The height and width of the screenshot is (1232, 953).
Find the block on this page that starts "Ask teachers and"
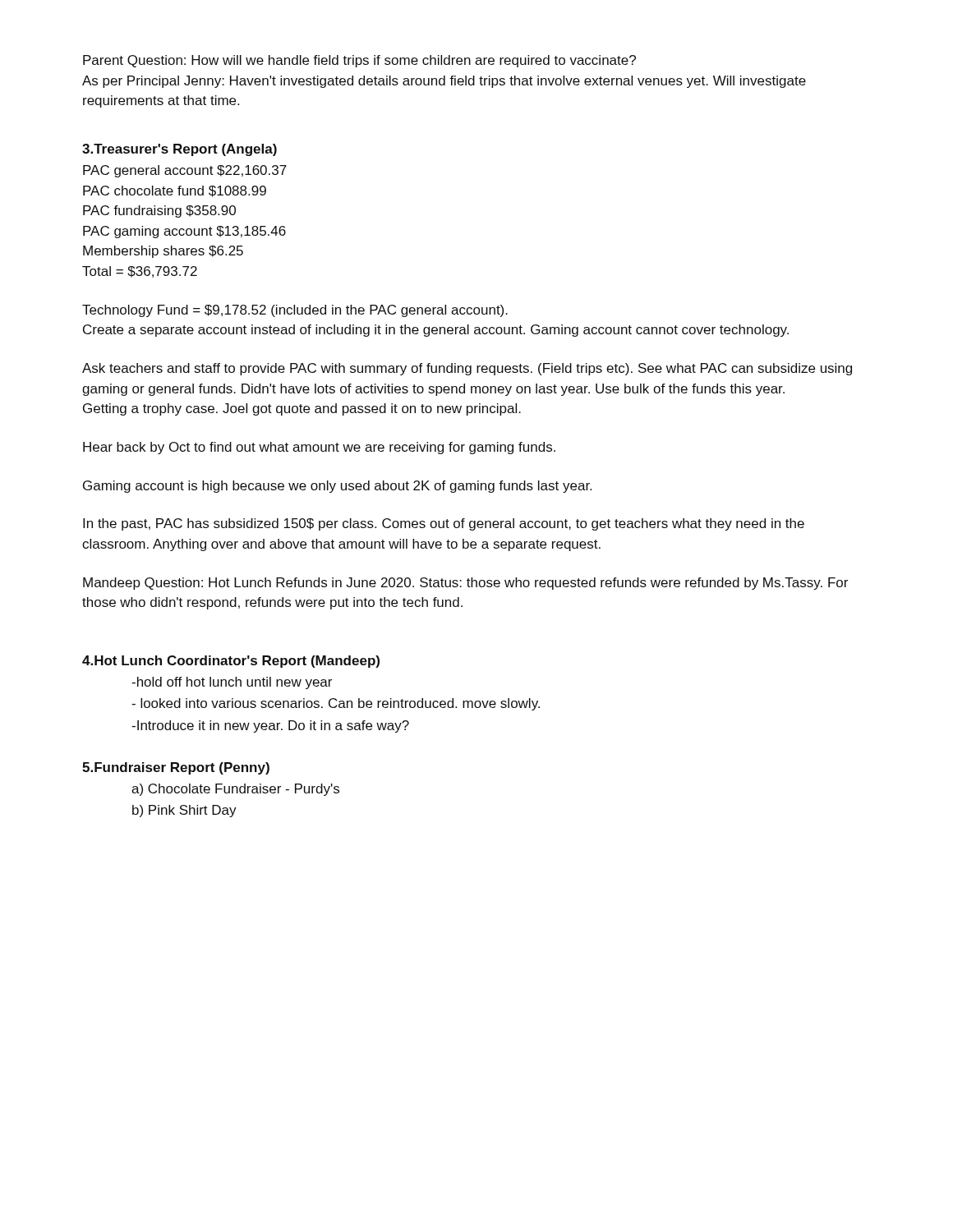click(468, 389)
